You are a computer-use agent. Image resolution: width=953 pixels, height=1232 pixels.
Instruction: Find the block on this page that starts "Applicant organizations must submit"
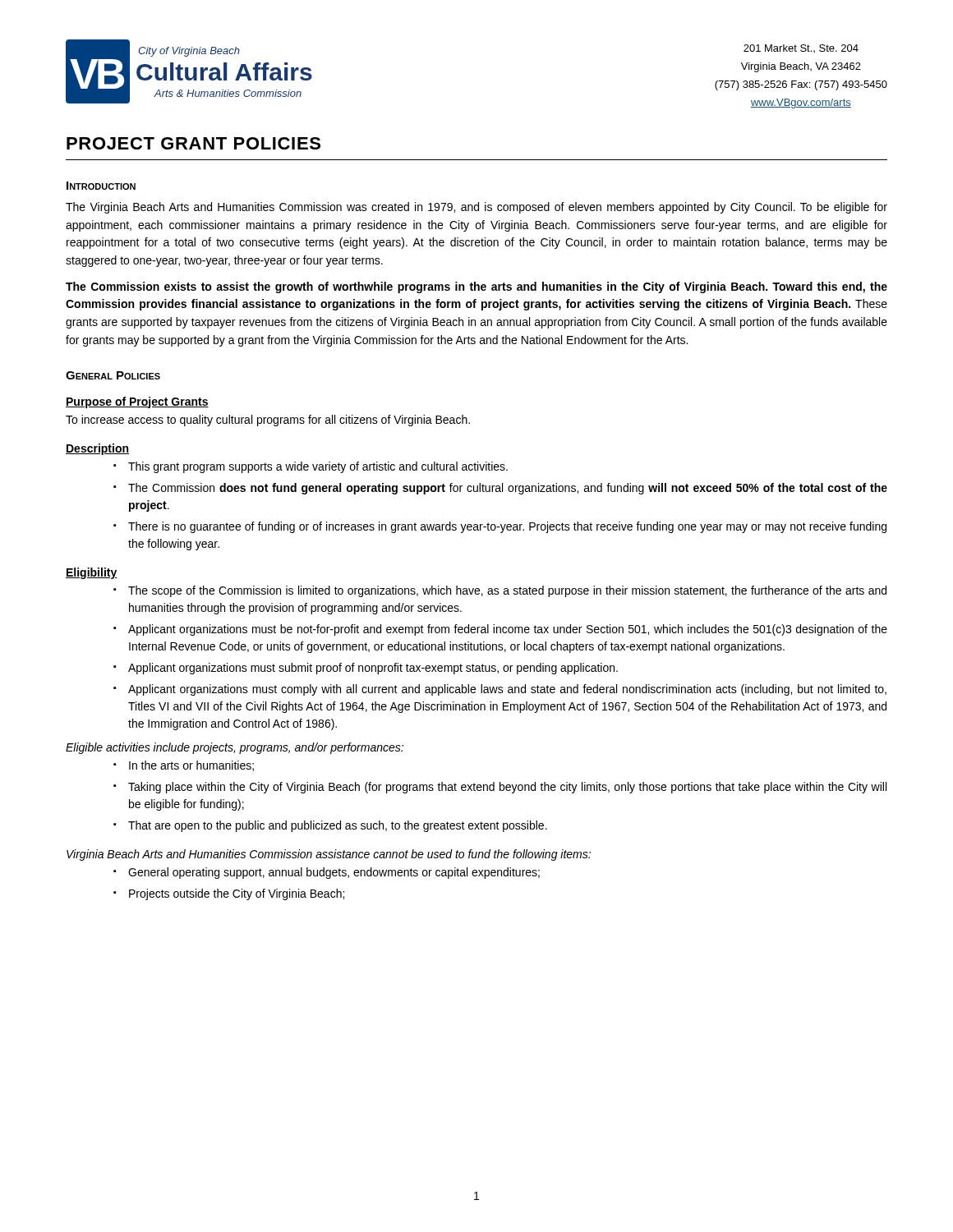point(373,668)
